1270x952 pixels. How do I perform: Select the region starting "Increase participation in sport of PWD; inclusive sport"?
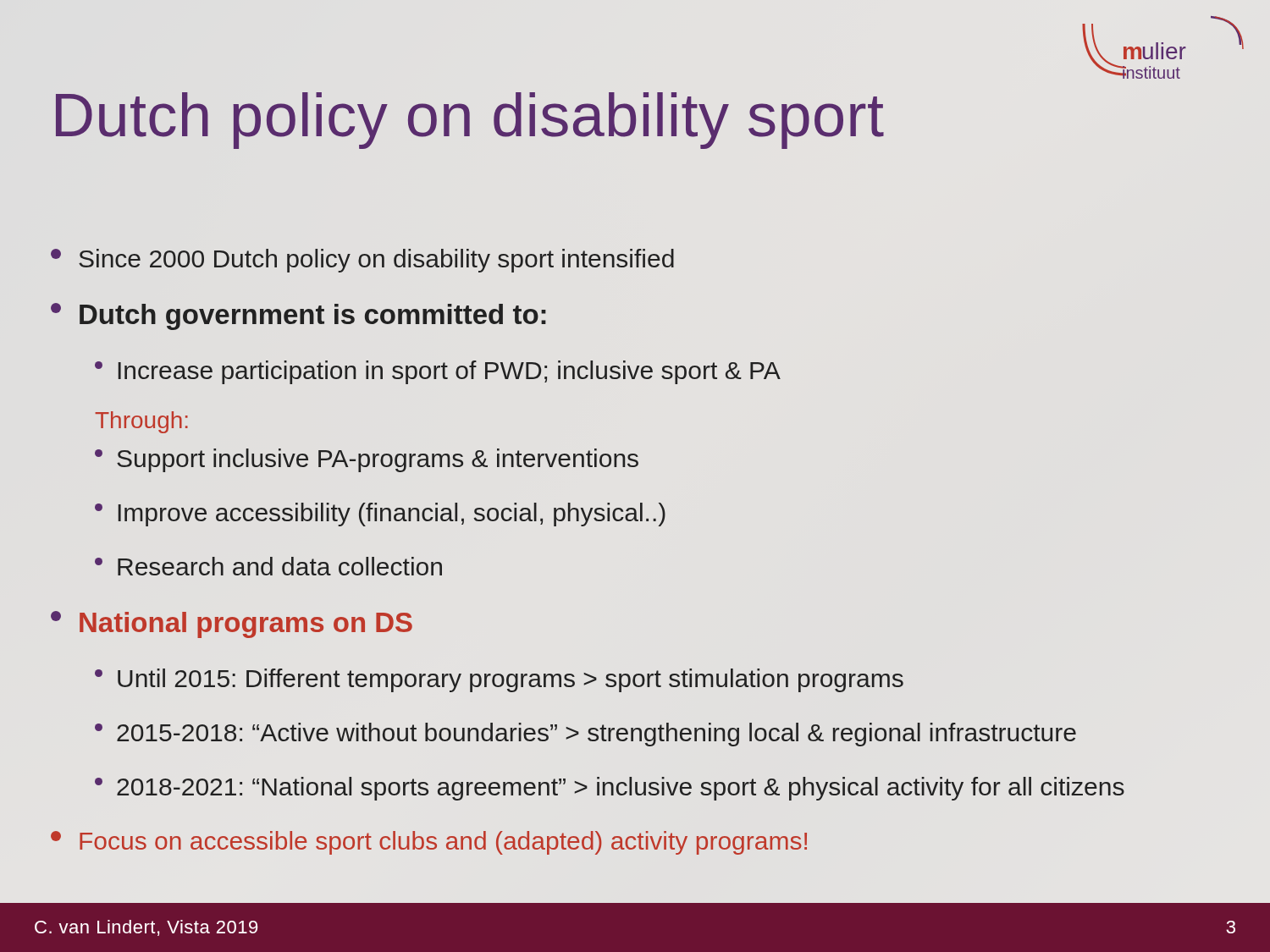point(438,371)
